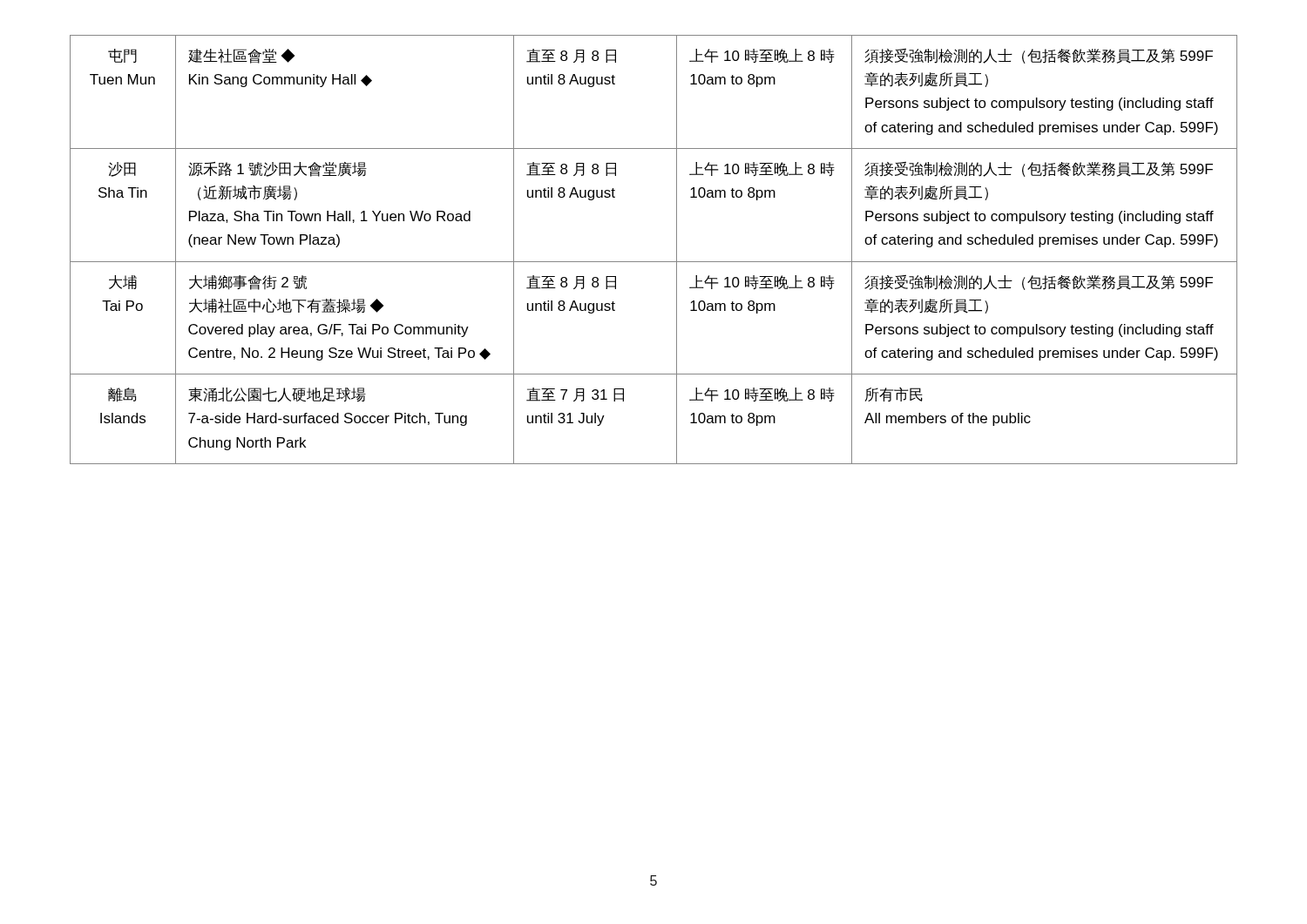Locate the table with the text "大埔 Tai Po"
1307x924 pixels.
[x=654, y=245]
